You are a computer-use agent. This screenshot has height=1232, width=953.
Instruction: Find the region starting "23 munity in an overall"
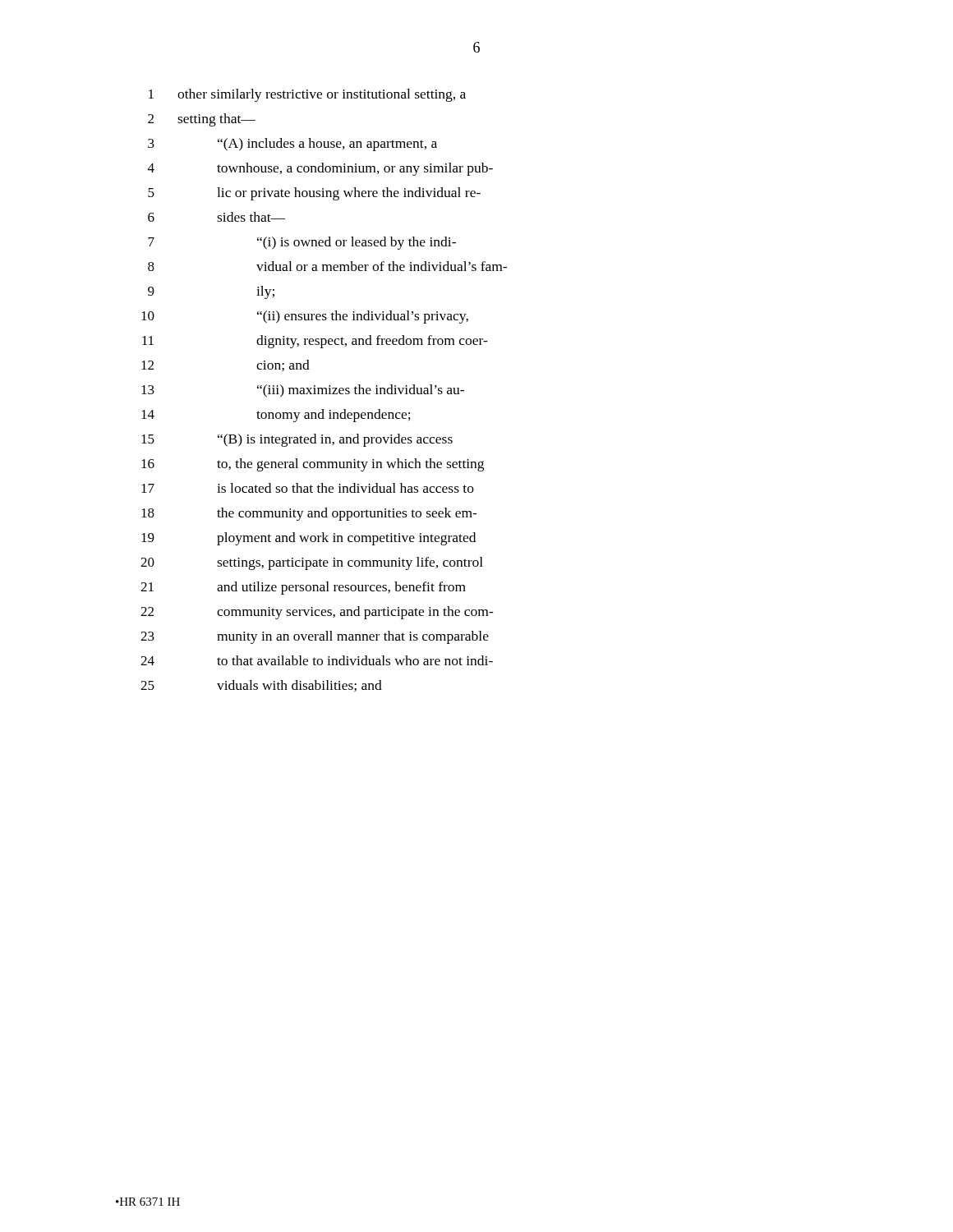[476, 636]
